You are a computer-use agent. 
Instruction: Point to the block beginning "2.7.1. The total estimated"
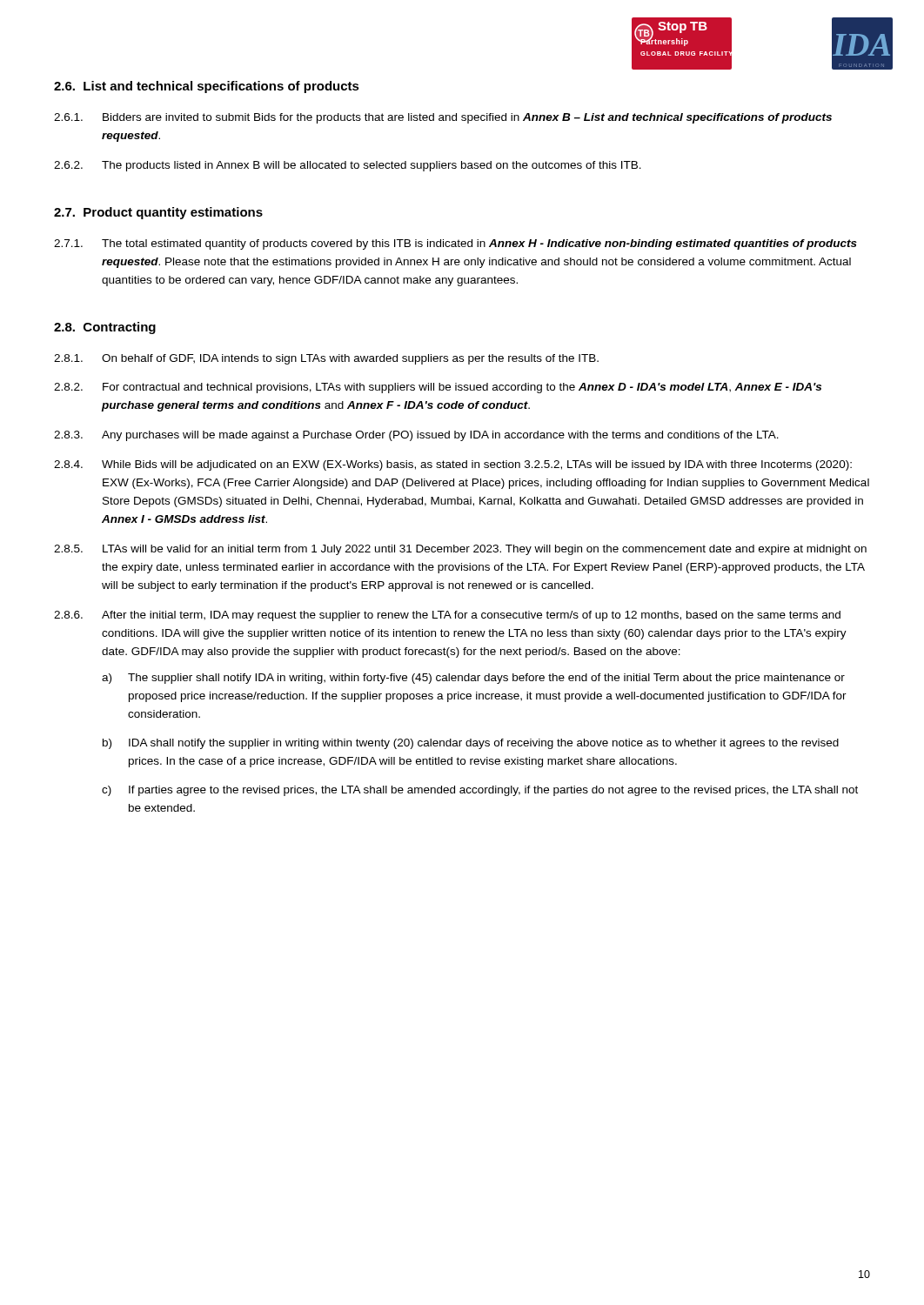pos(462,262)
